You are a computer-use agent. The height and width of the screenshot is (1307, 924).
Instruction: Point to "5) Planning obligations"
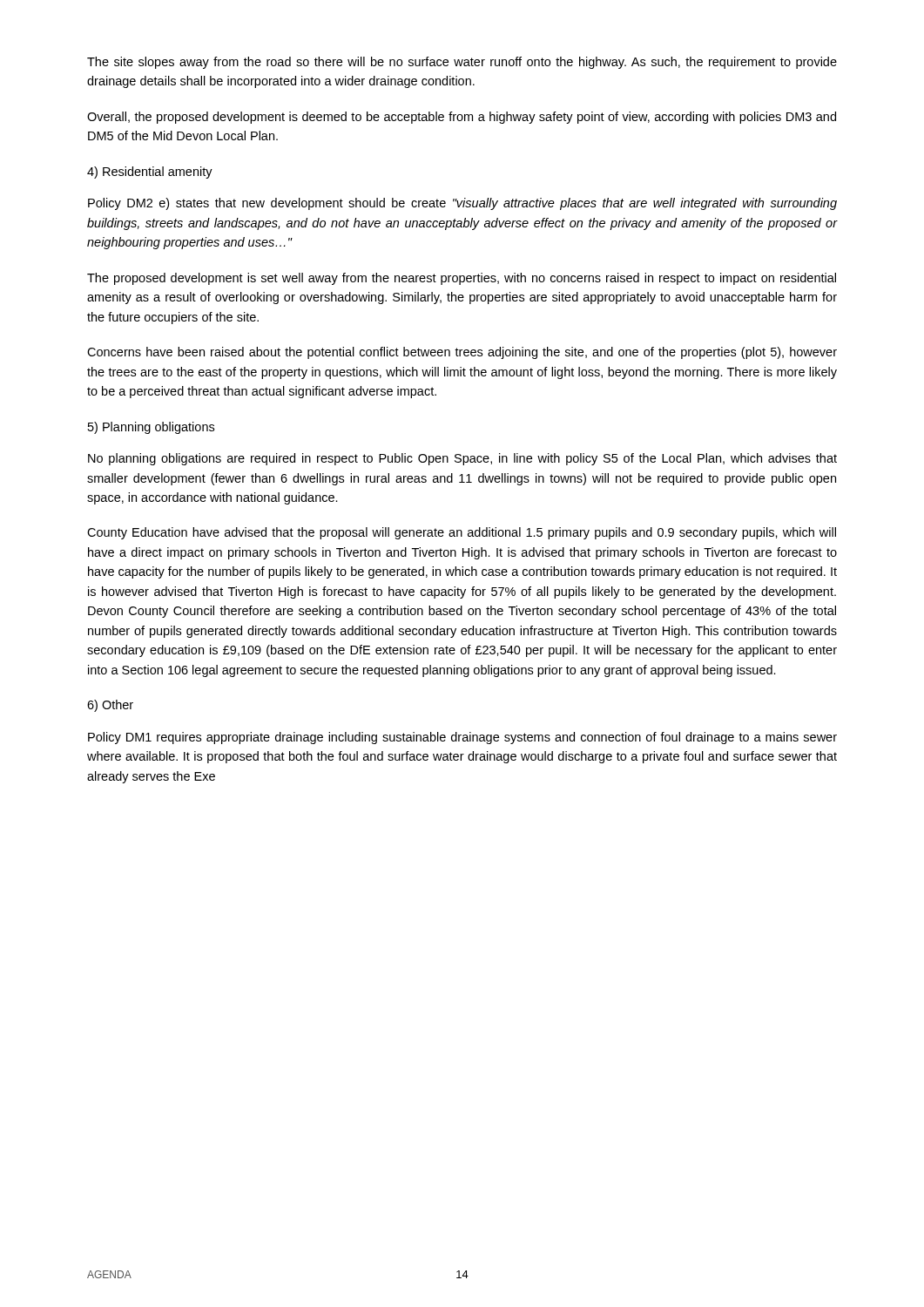[151, 428]
